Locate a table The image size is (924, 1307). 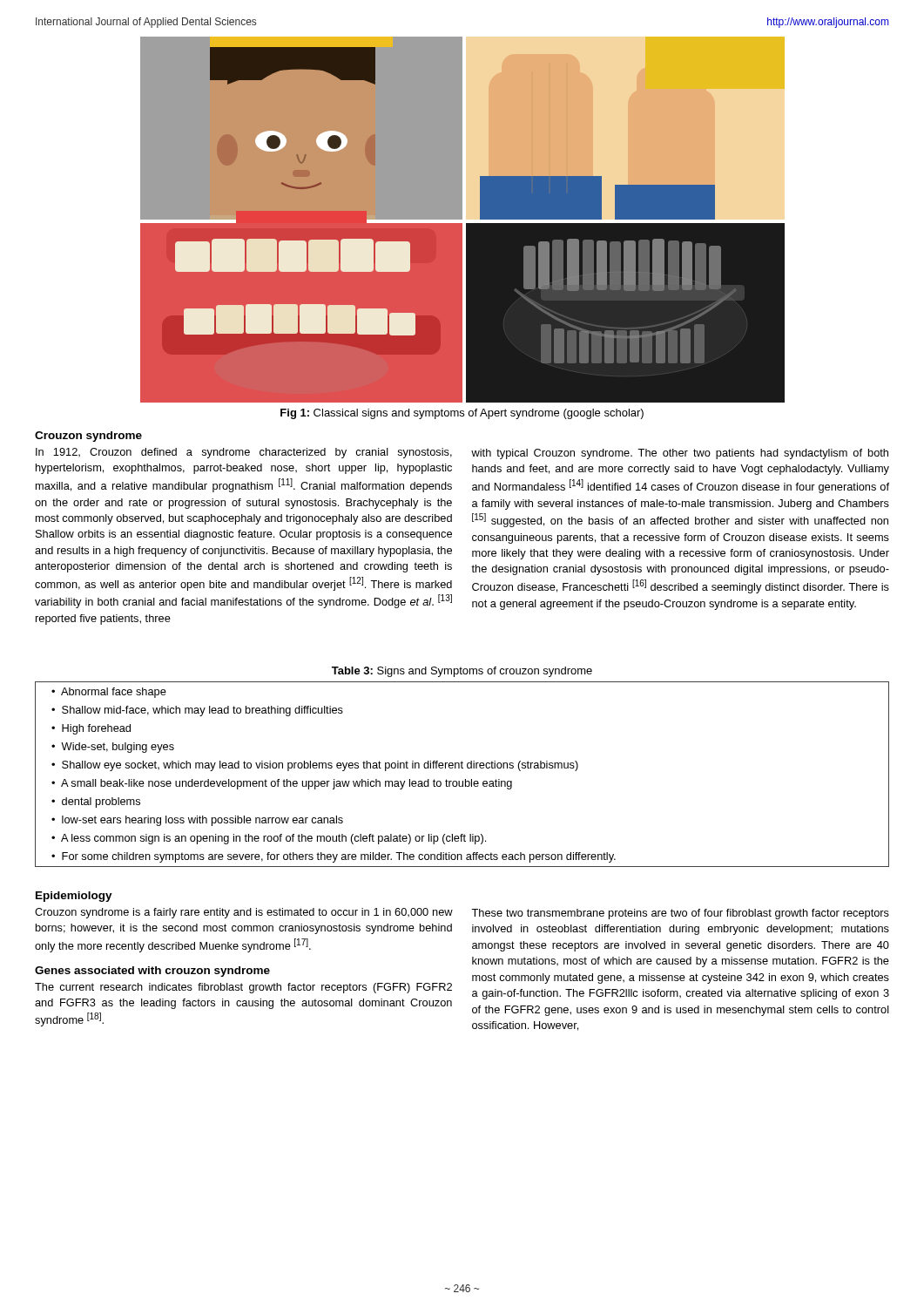[462, 774]
